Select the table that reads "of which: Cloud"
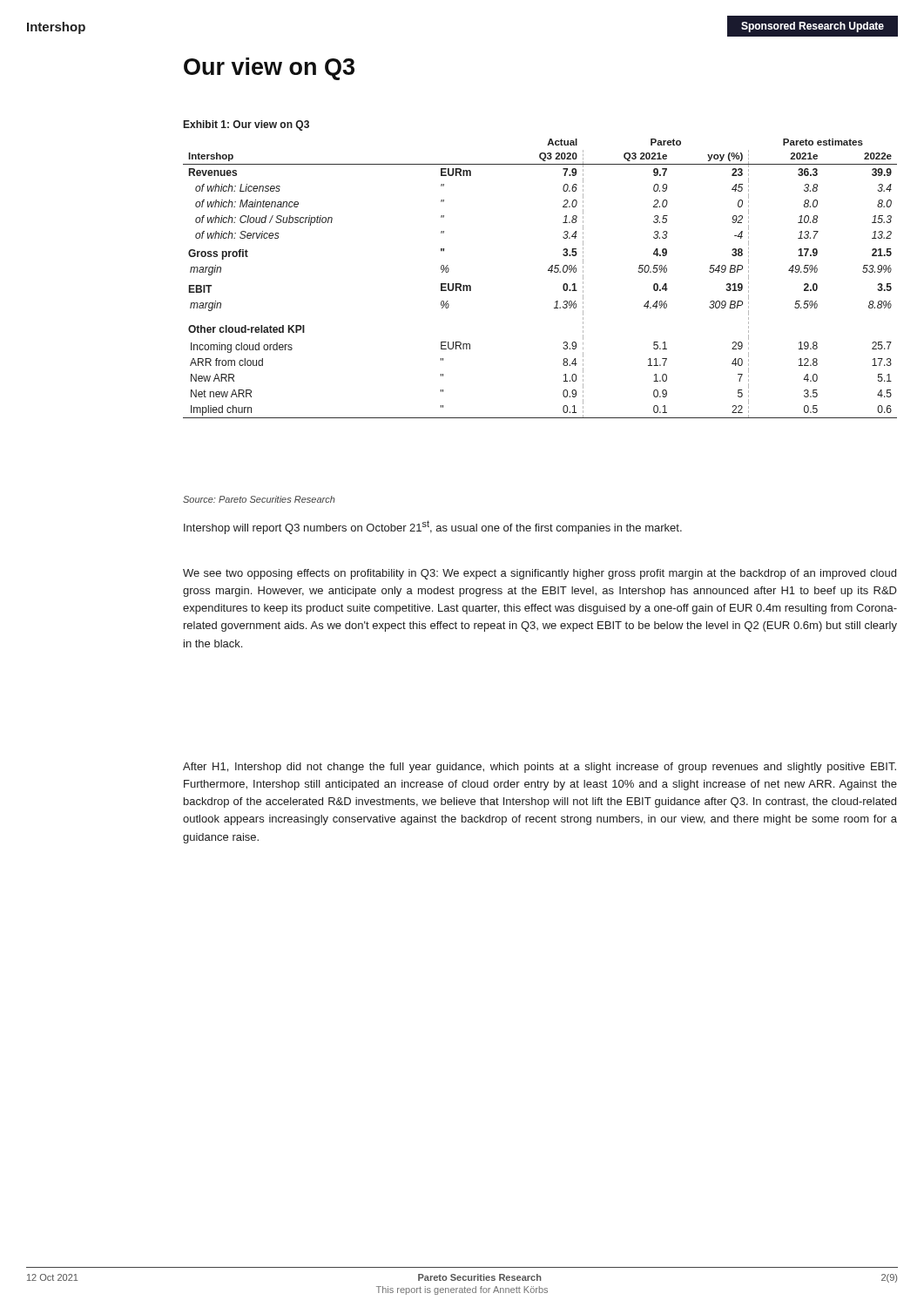This screenshot has width=924, height=1307. (540, 276)
